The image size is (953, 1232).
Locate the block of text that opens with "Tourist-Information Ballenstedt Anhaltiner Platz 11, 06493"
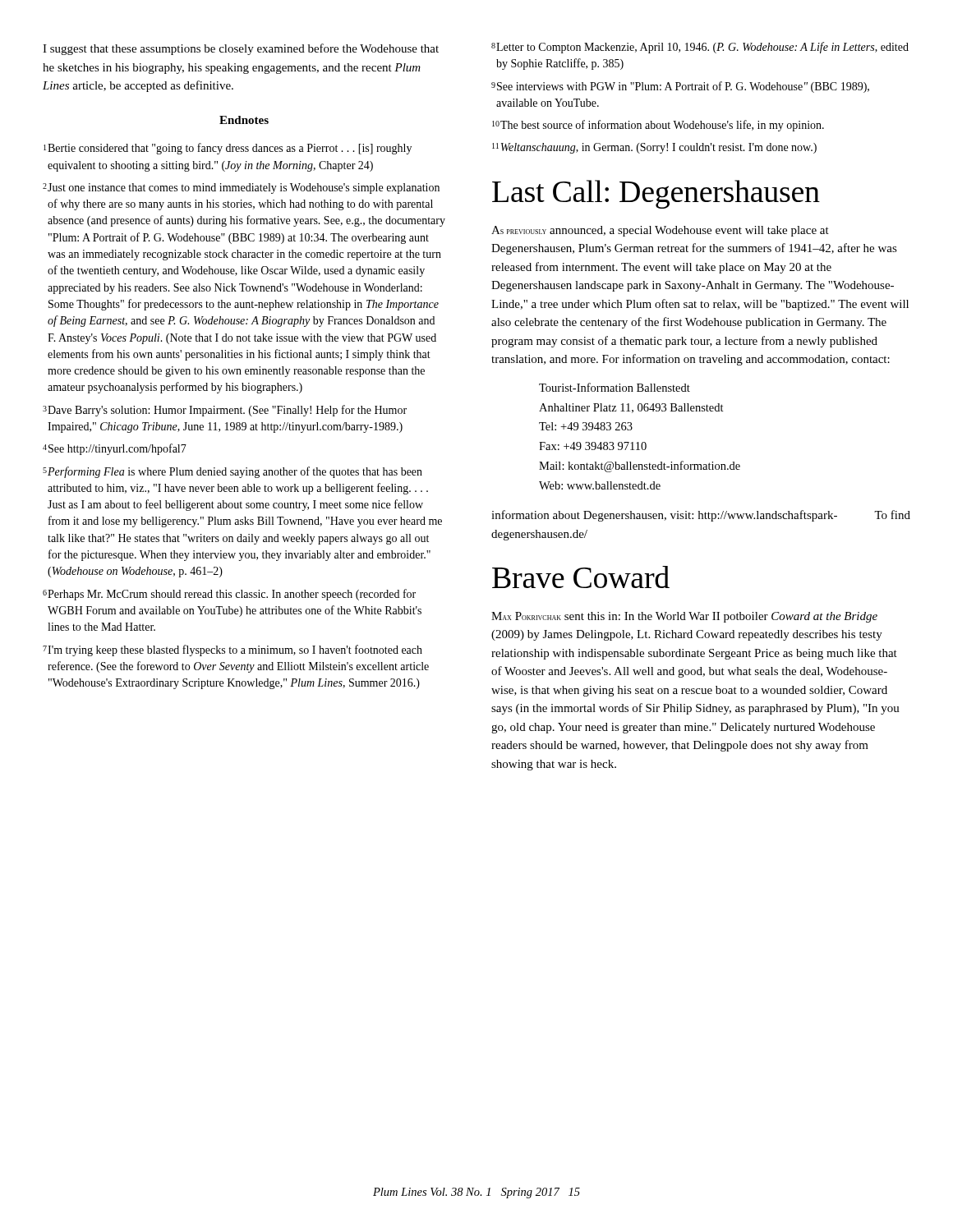[x=640, y=436]
